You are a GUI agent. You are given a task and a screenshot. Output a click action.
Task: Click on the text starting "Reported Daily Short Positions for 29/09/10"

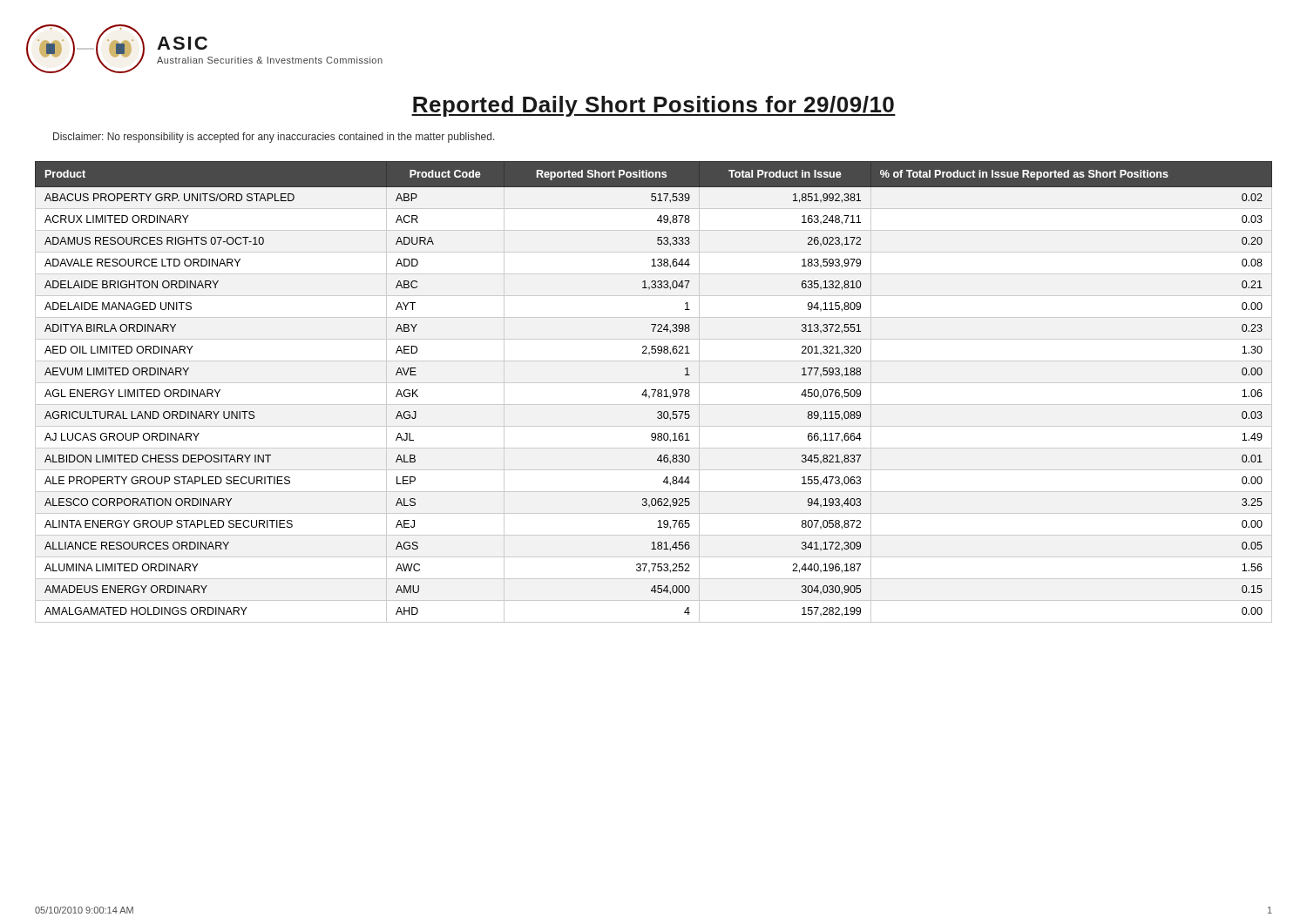click(x=654, y=105)
